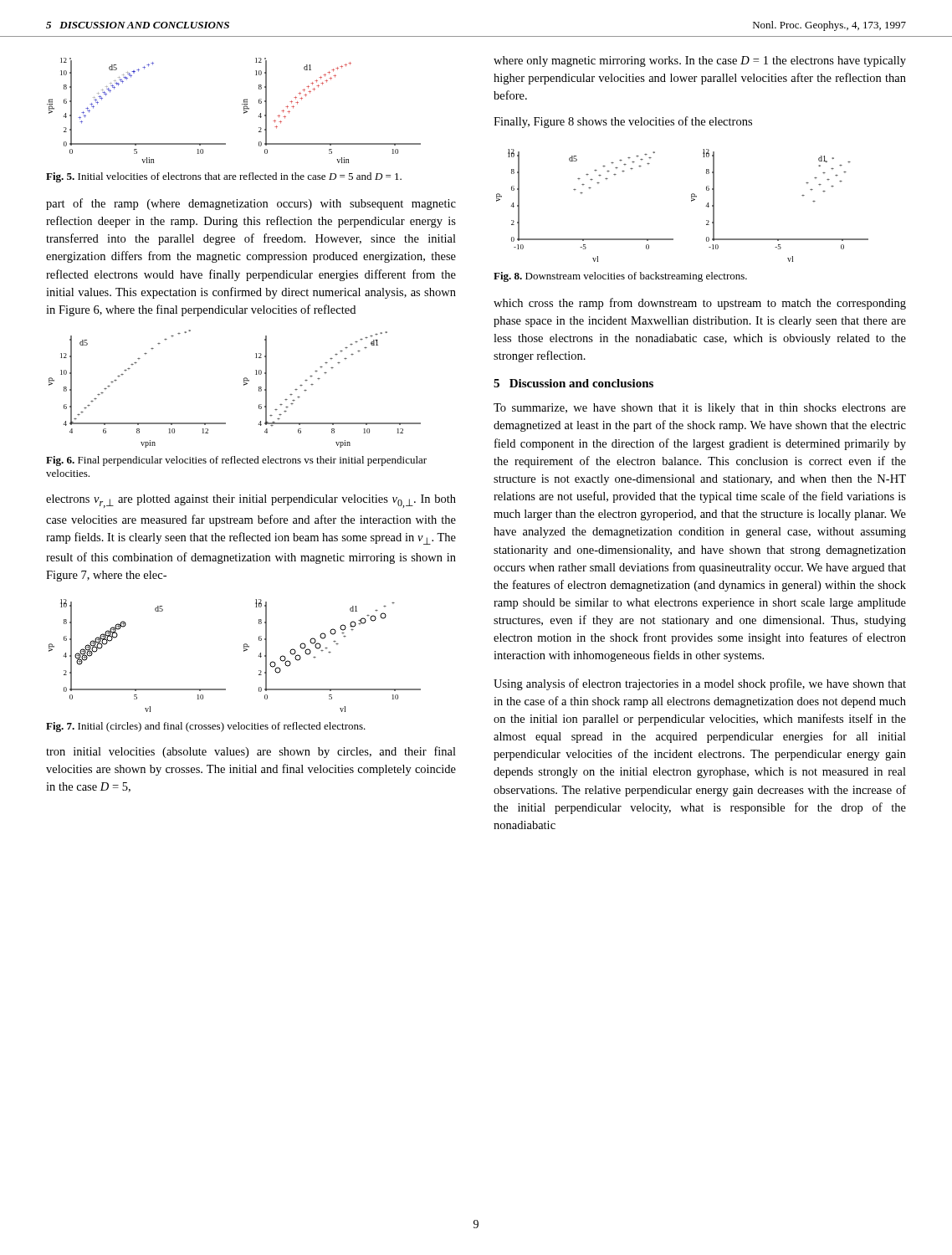Screen dimensions: 1255x952
Task: Click on the element starting "Fig. 6. Final perpendicular"
Action: [236, 467]
